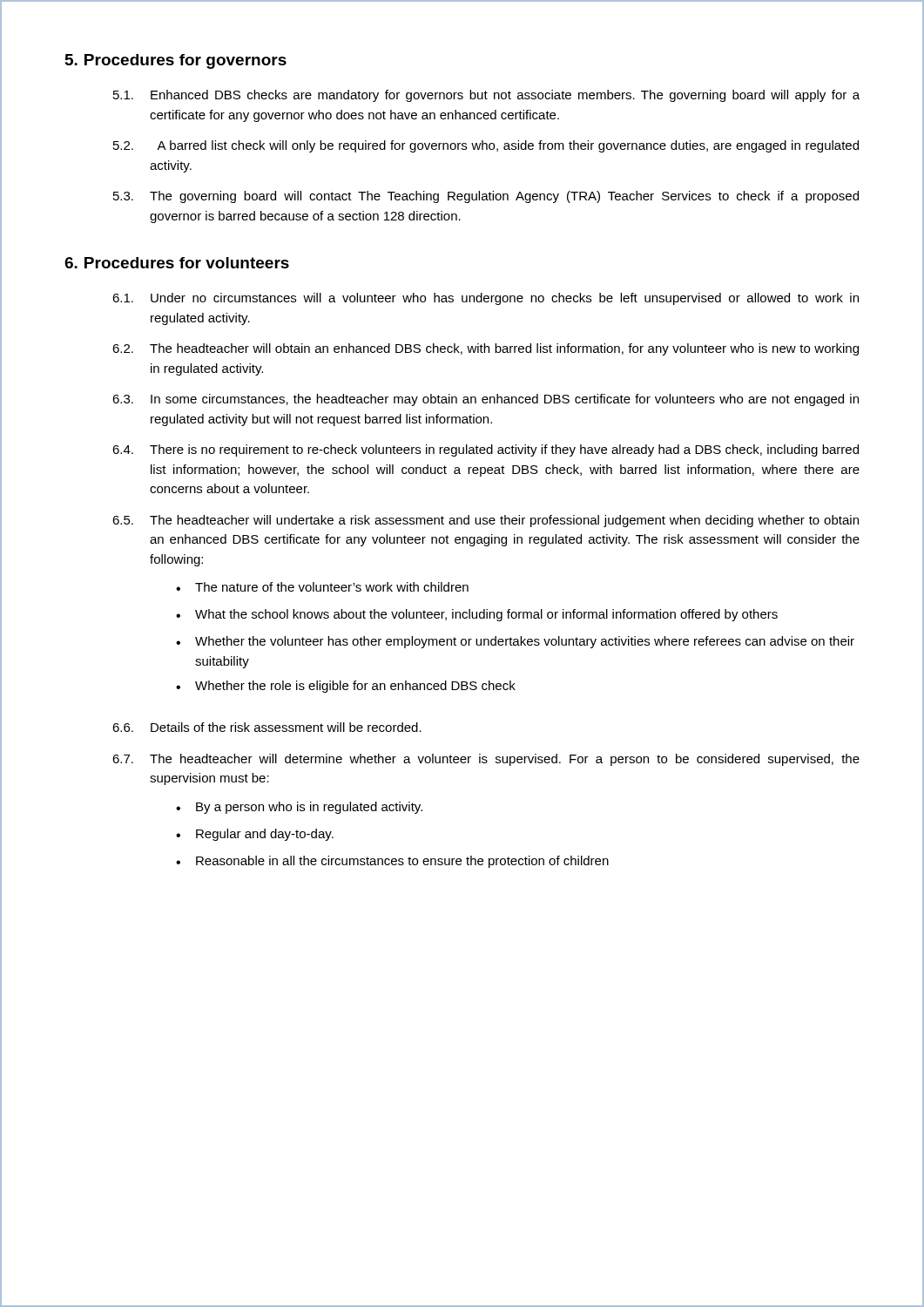924x1307 pixels.
Task: Locate the text starting "5.1. Enhanced DBS checks are mandatory for governors"
Action: point(462,105)
